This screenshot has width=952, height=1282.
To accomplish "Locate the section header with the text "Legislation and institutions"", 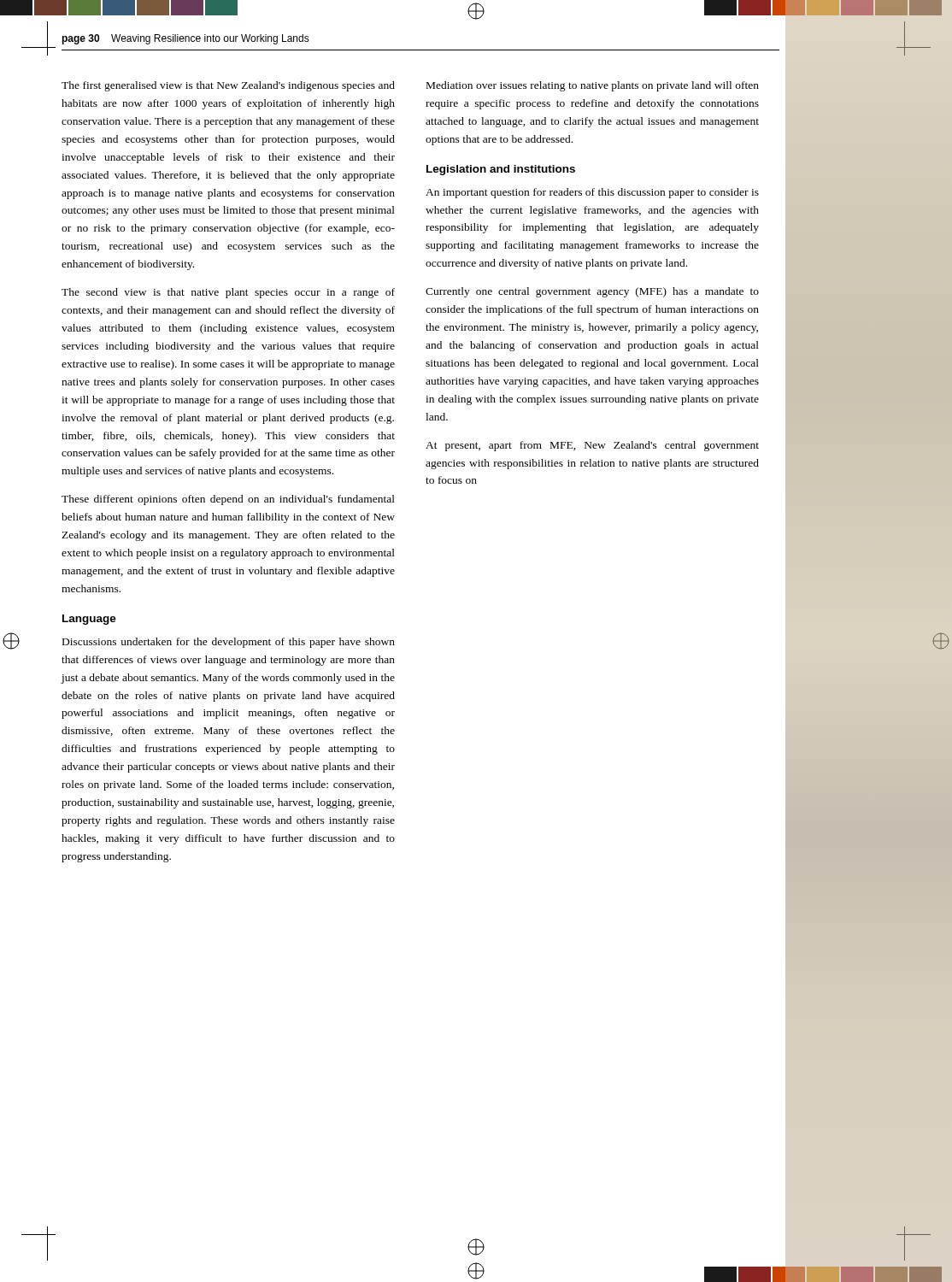I will coord(501,169).
